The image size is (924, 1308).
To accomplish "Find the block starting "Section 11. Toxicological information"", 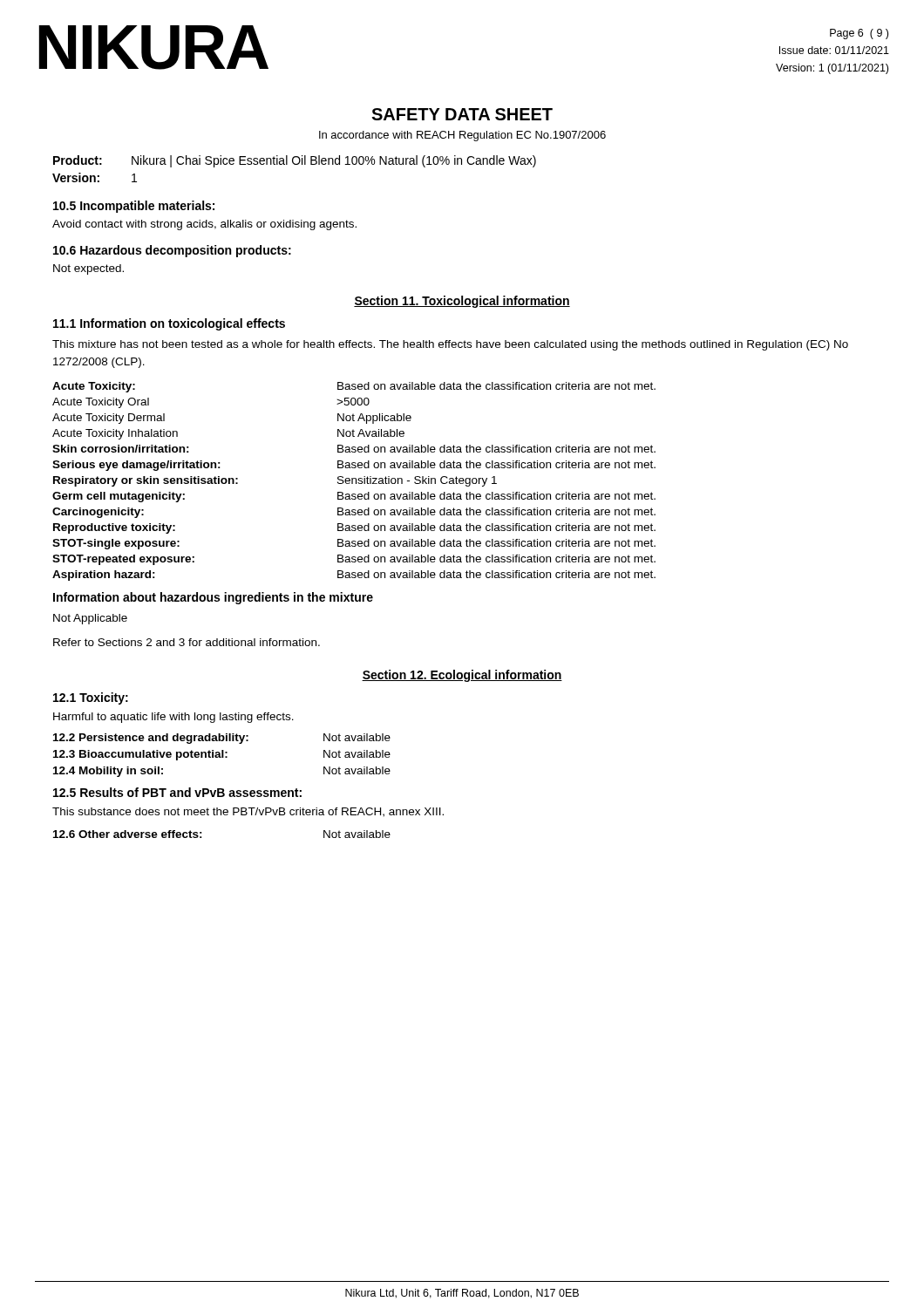I will [462, 300].
